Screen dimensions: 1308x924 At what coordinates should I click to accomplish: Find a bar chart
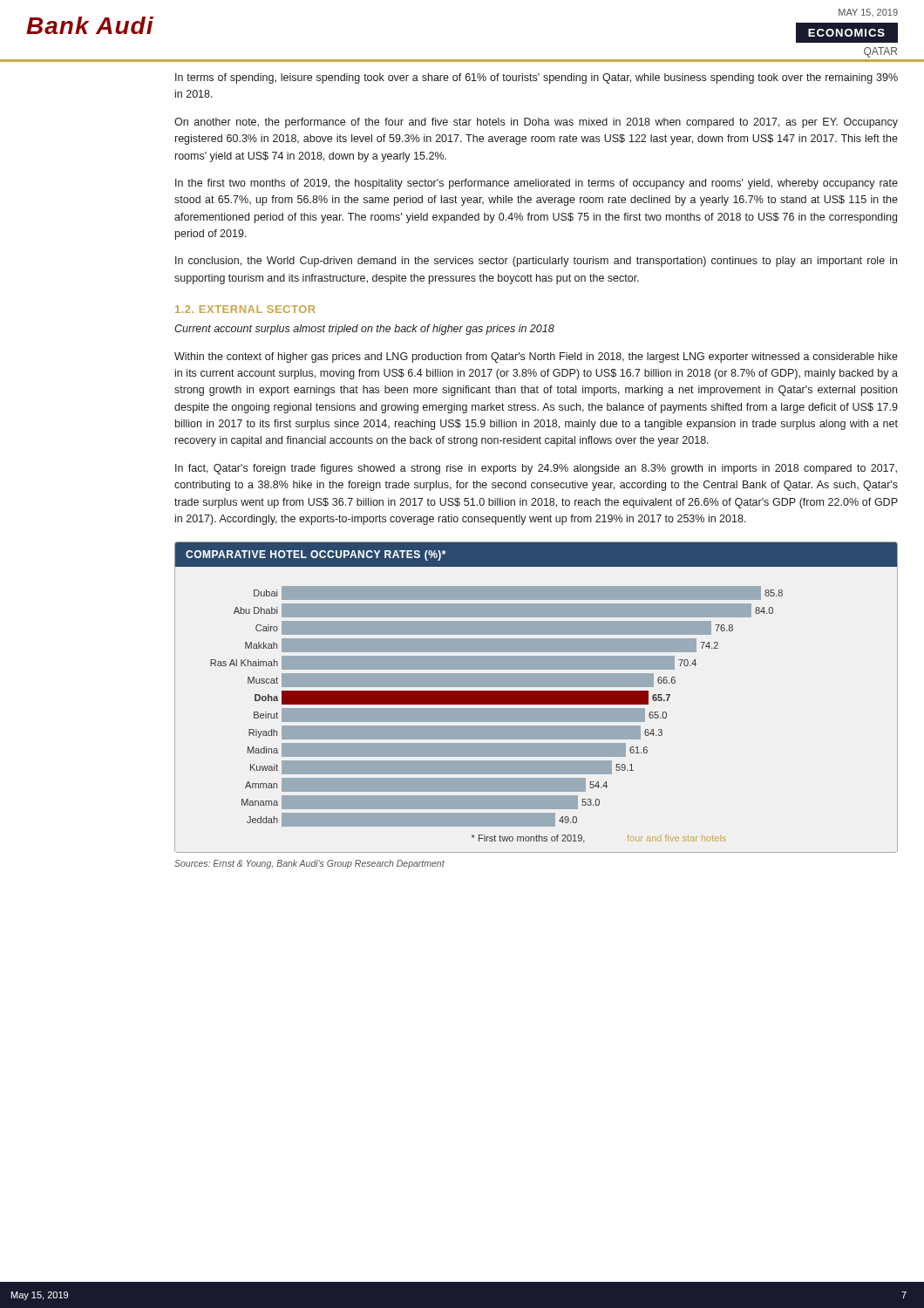point(536,697)
